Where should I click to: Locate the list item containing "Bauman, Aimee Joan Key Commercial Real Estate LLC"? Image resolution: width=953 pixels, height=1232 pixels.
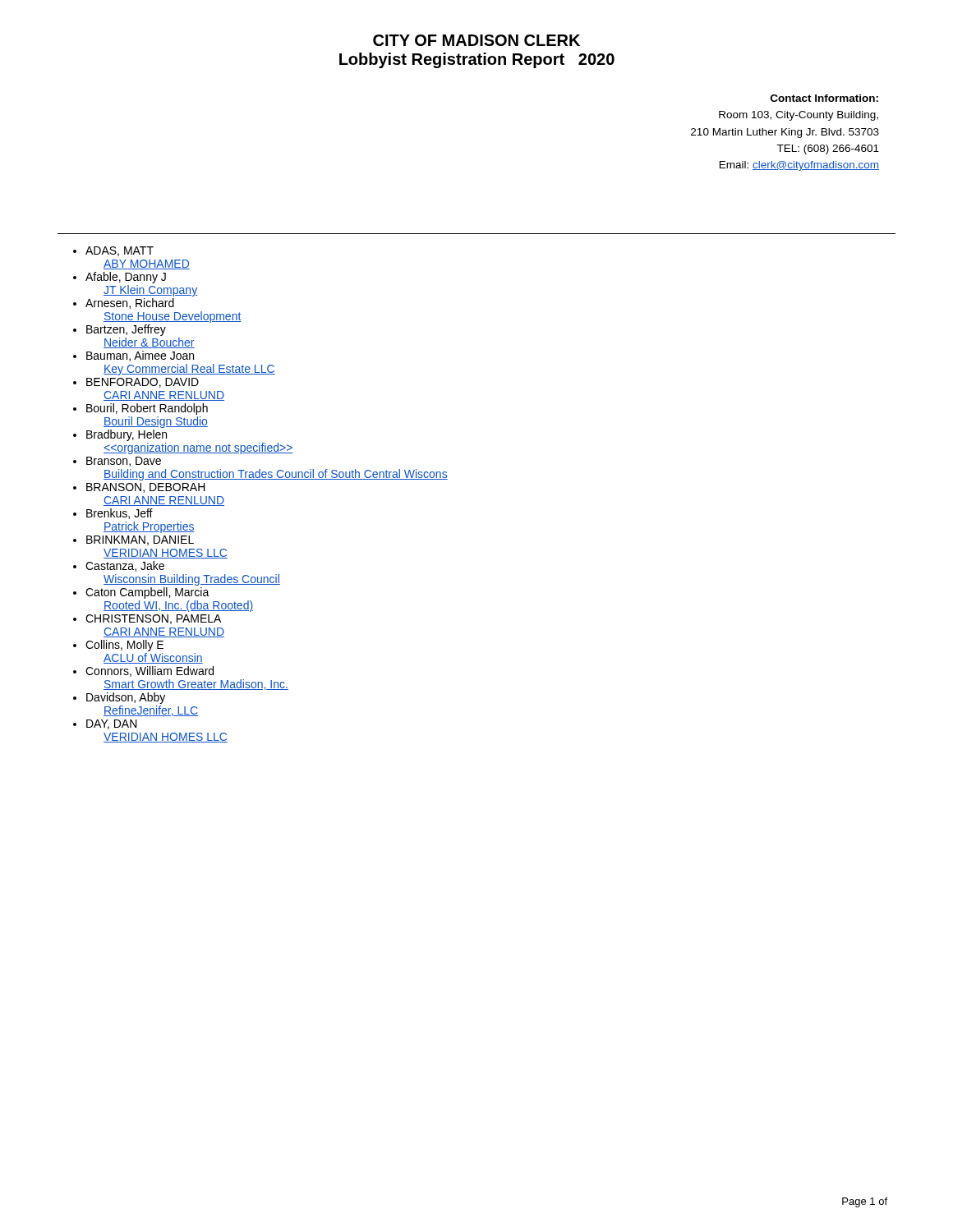[140, 356]
